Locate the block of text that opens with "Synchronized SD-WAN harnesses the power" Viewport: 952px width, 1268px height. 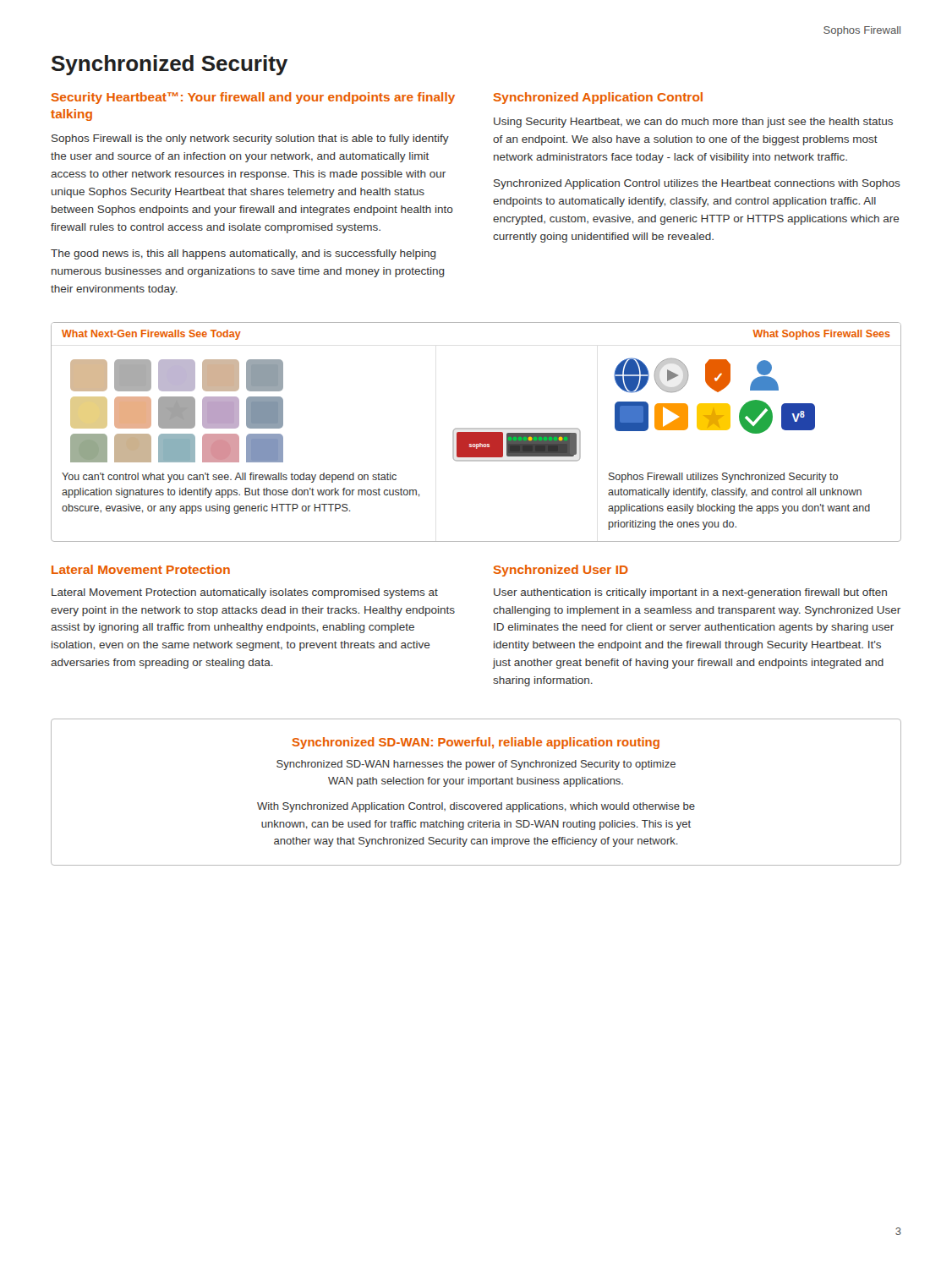pyautogui.click(x=476, y=772)
